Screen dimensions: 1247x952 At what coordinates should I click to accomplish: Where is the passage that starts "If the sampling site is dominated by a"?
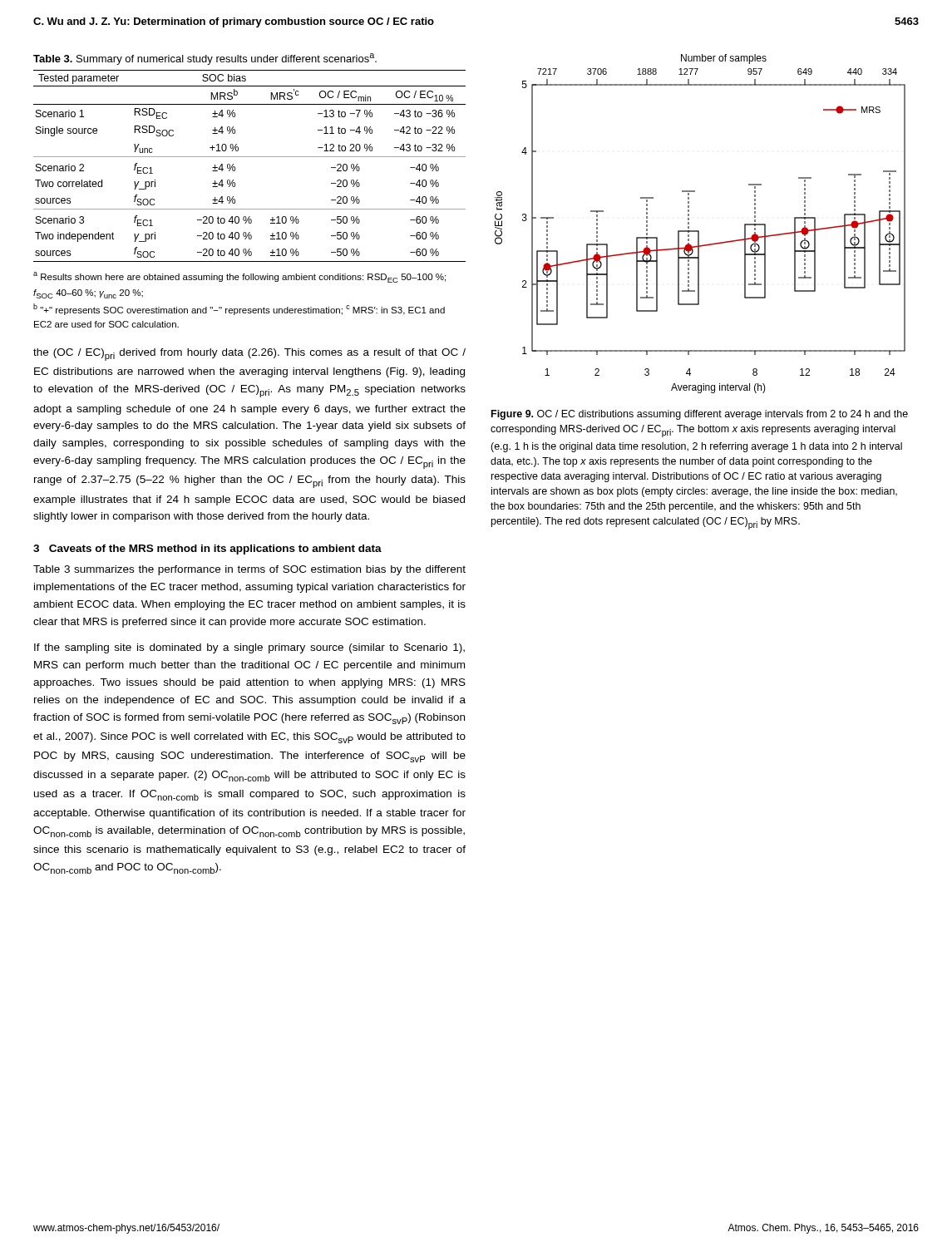tap(249, 758)
